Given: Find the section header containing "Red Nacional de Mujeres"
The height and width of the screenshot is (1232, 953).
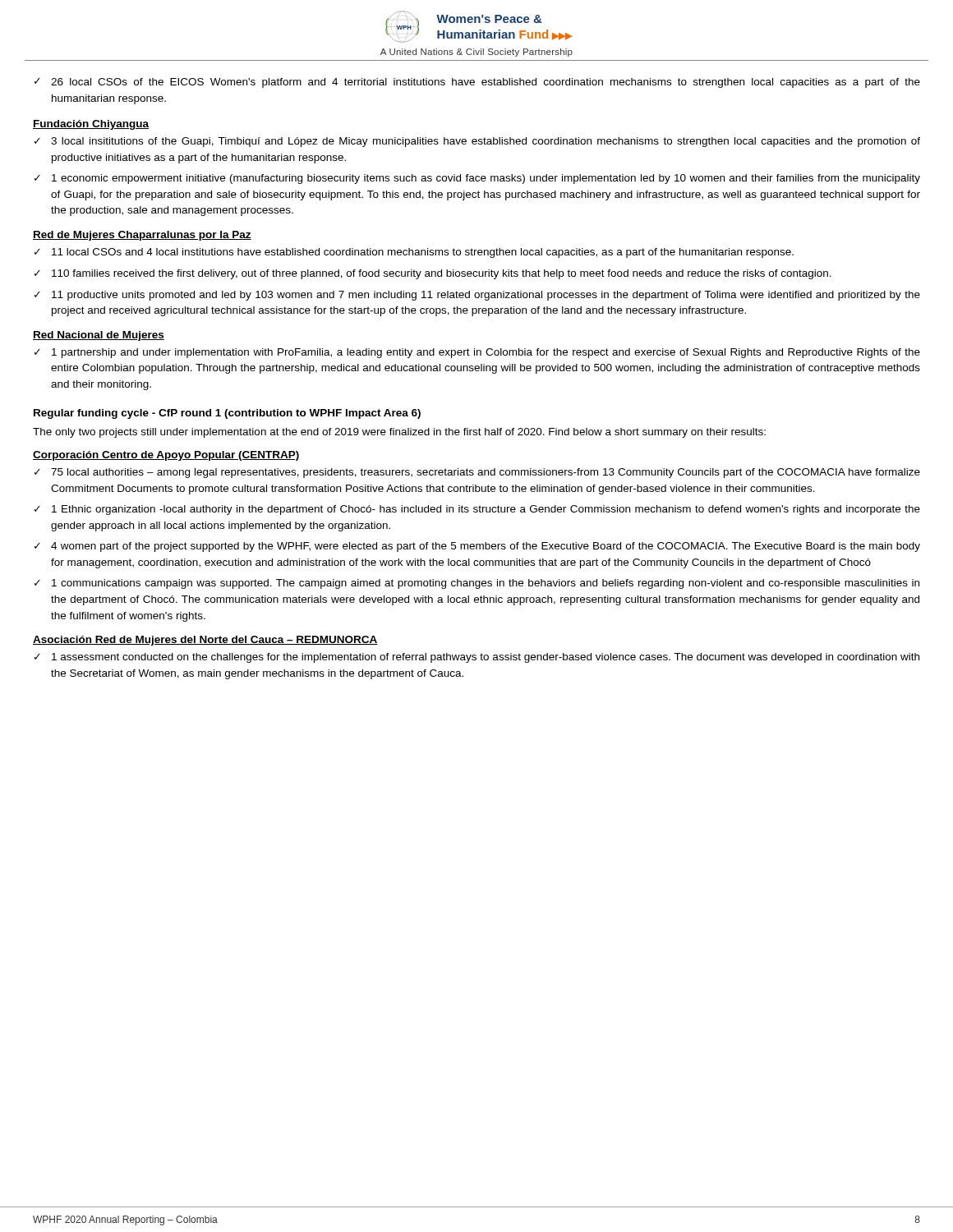Looking at the screenshot, I should coord(99,336).
